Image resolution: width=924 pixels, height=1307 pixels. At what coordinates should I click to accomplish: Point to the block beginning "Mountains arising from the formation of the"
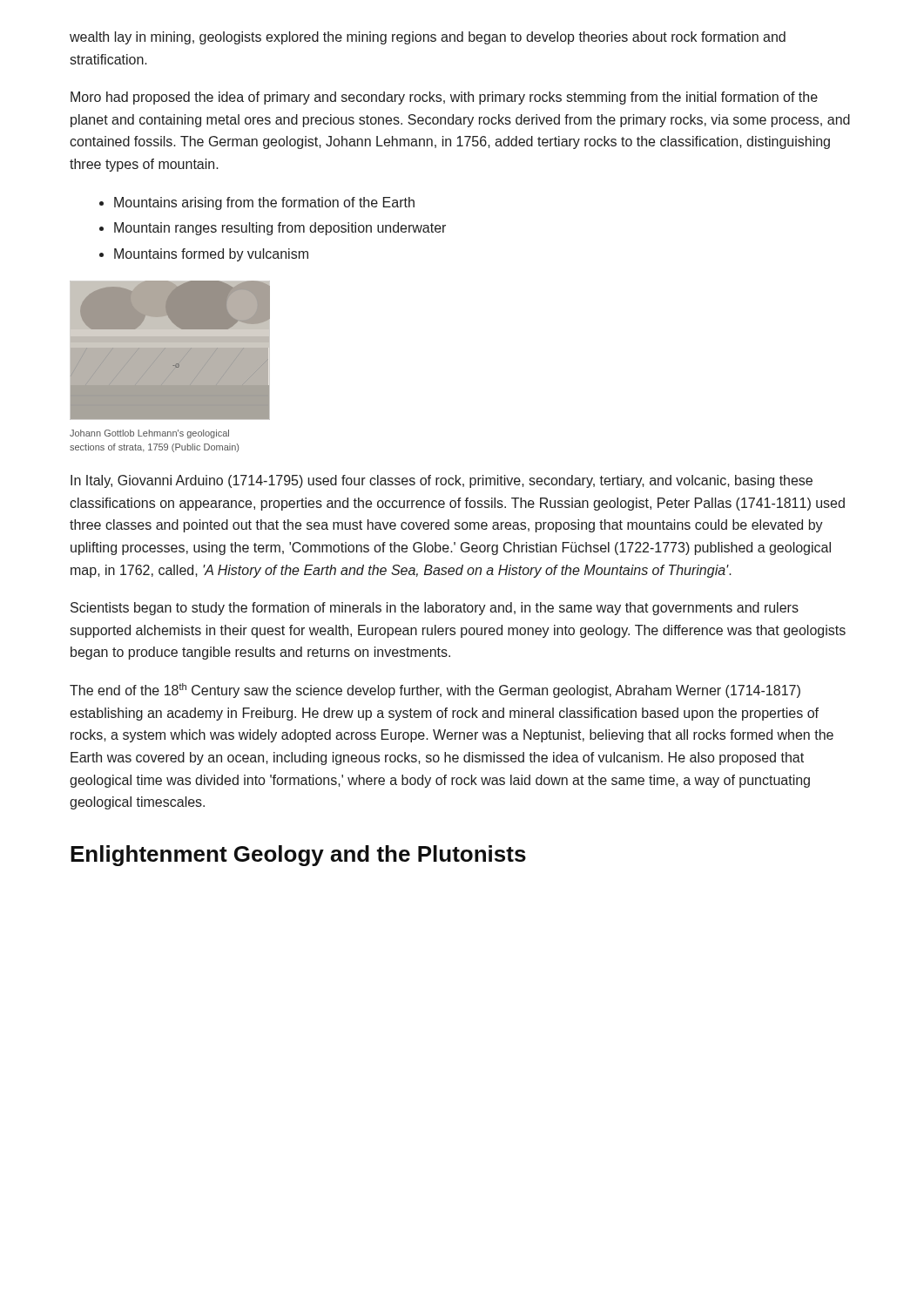click(264, 202)
